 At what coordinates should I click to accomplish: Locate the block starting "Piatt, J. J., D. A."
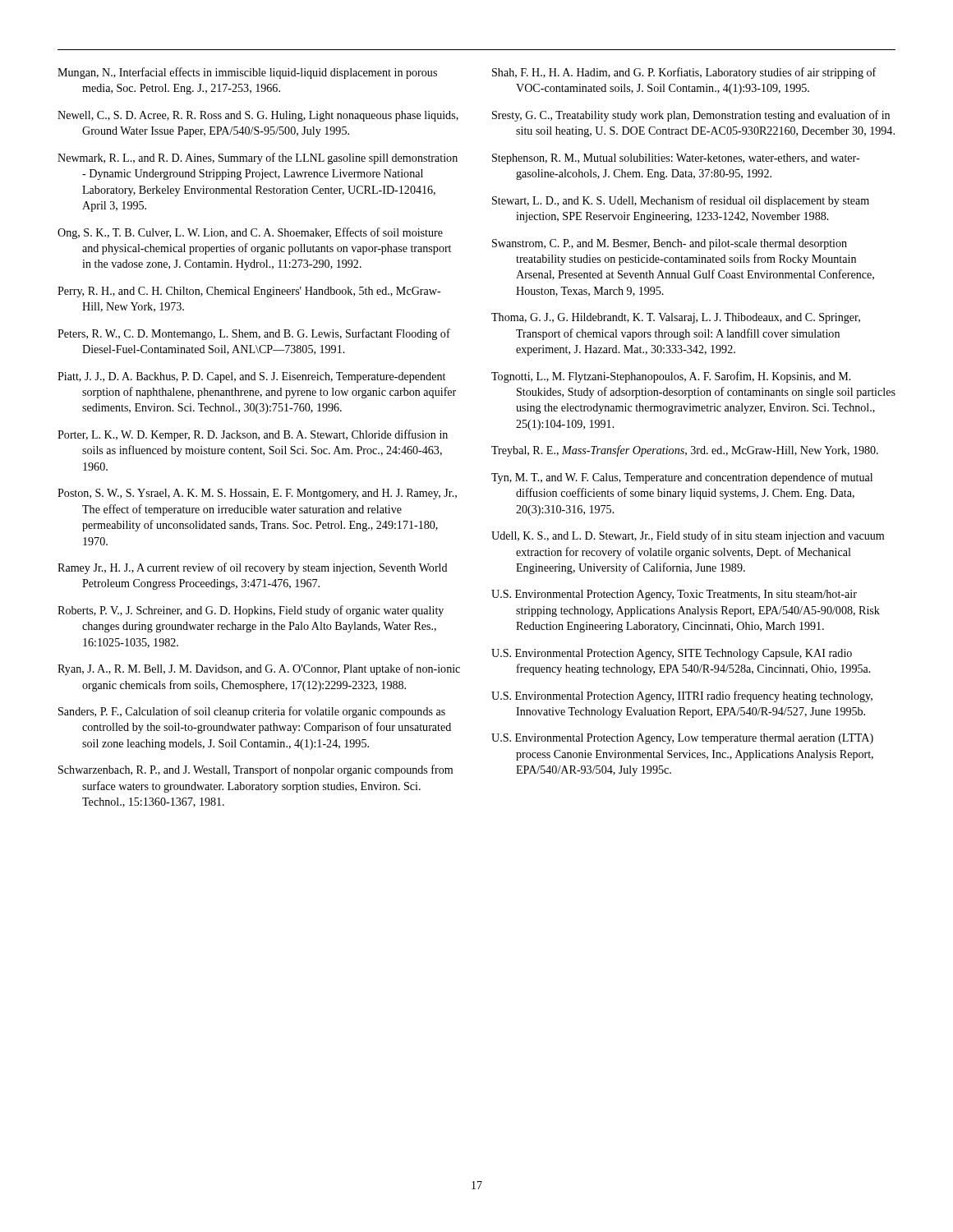[257, 392]
